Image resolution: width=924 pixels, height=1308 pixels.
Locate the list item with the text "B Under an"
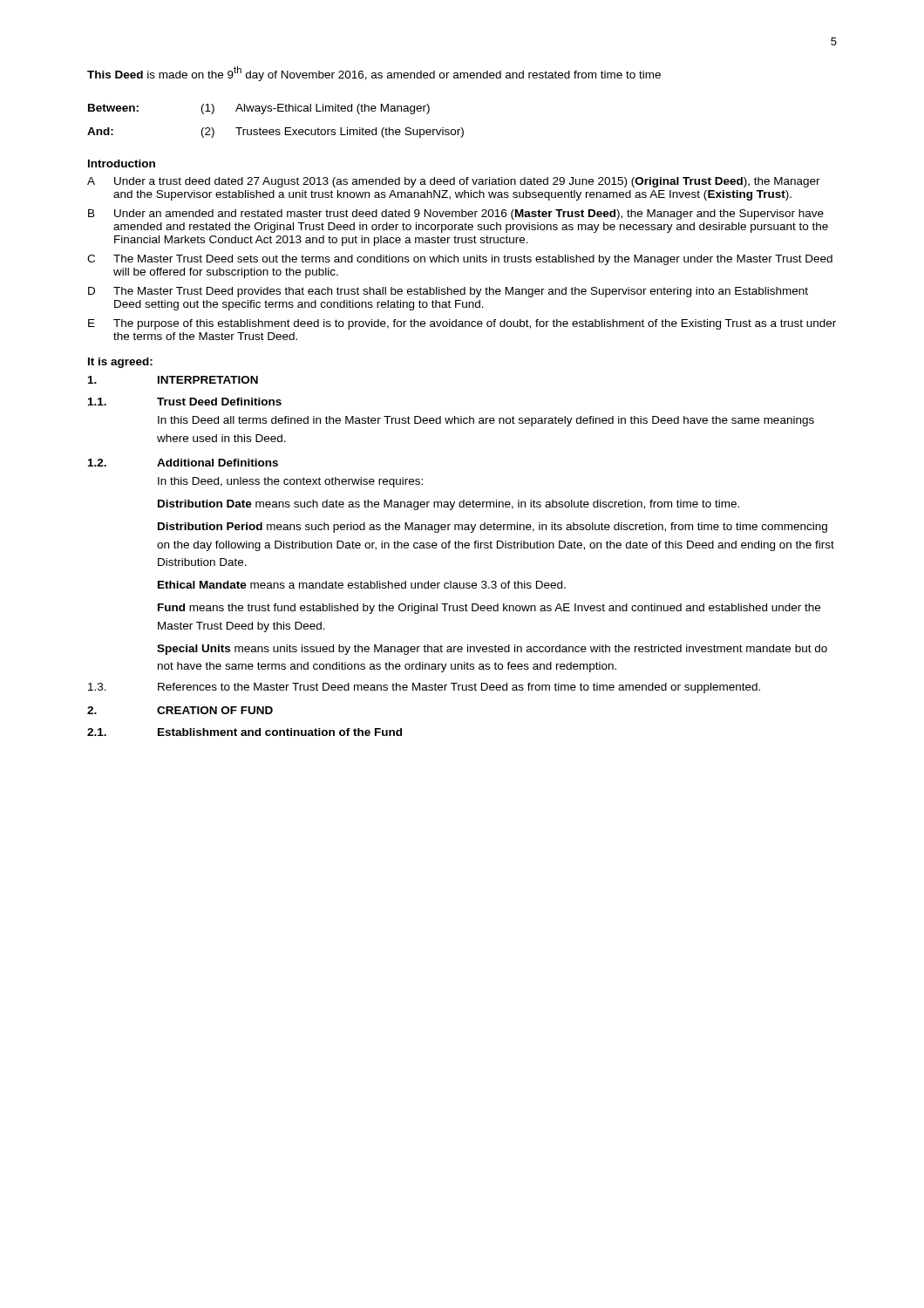(462, 227)
